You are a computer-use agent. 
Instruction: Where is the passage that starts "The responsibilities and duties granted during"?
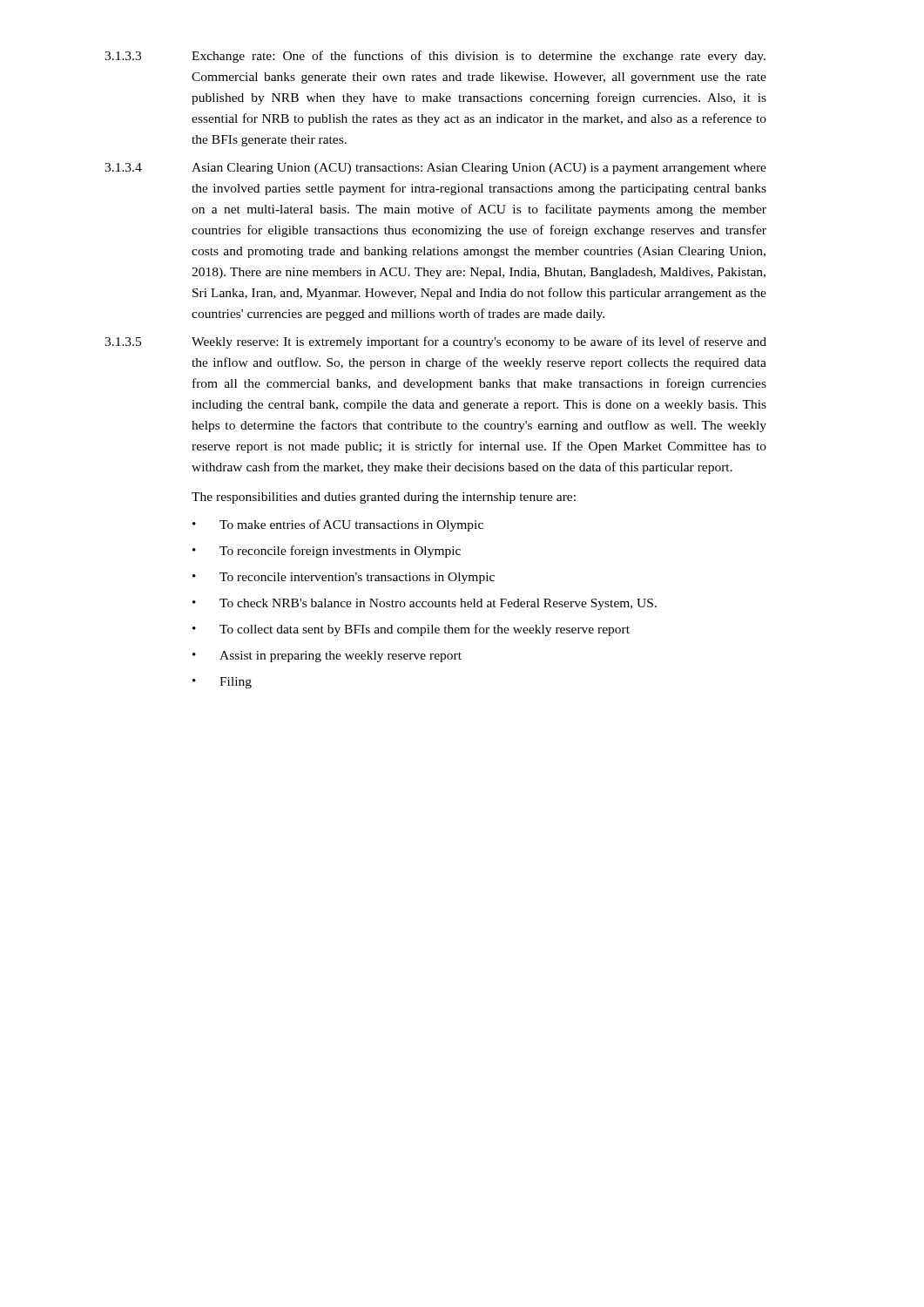pos(384,496)
